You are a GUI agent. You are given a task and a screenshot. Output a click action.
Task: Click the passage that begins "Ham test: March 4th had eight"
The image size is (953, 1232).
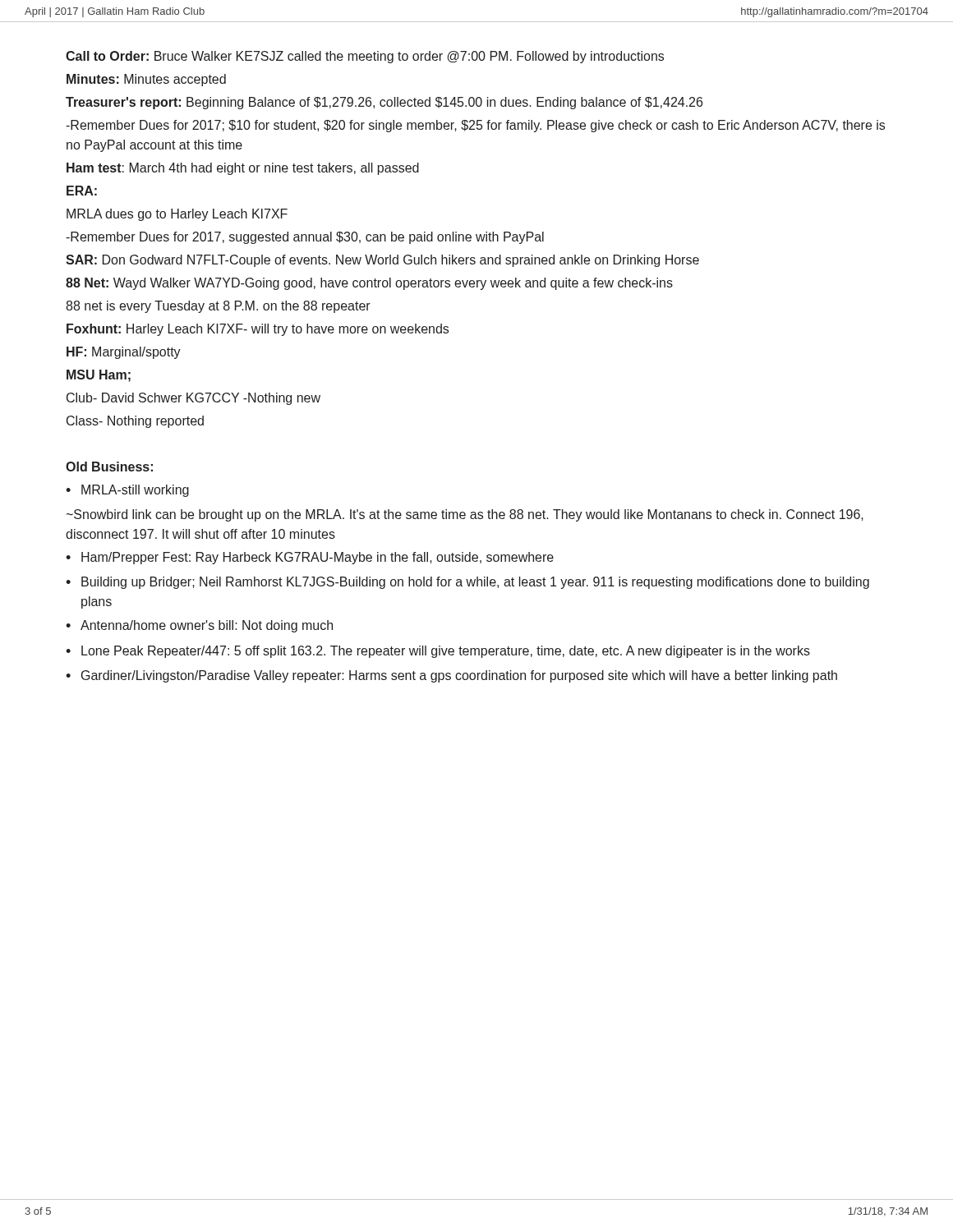(243, 168)
